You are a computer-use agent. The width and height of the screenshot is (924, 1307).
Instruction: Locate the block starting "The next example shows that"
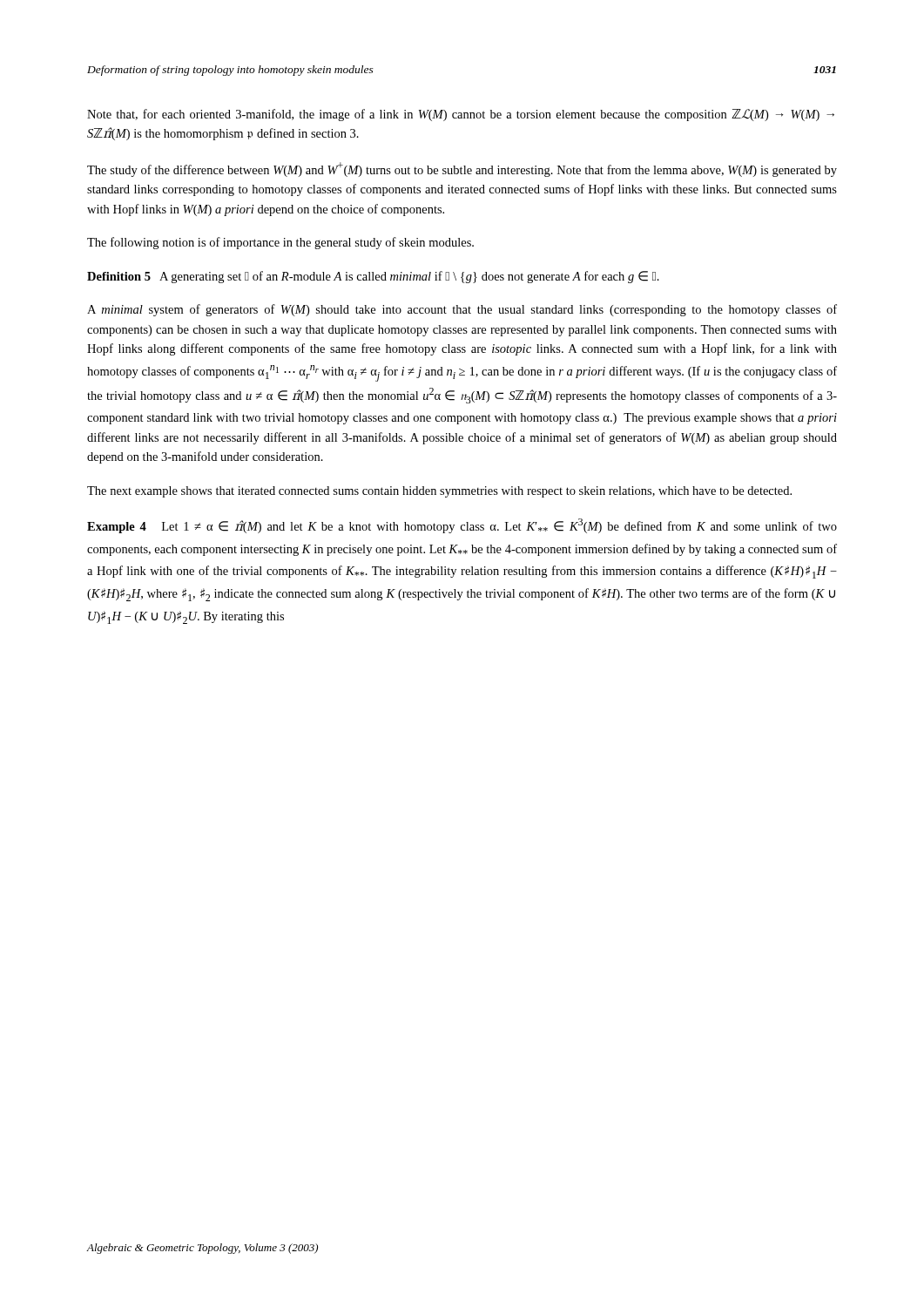[440, 490]
